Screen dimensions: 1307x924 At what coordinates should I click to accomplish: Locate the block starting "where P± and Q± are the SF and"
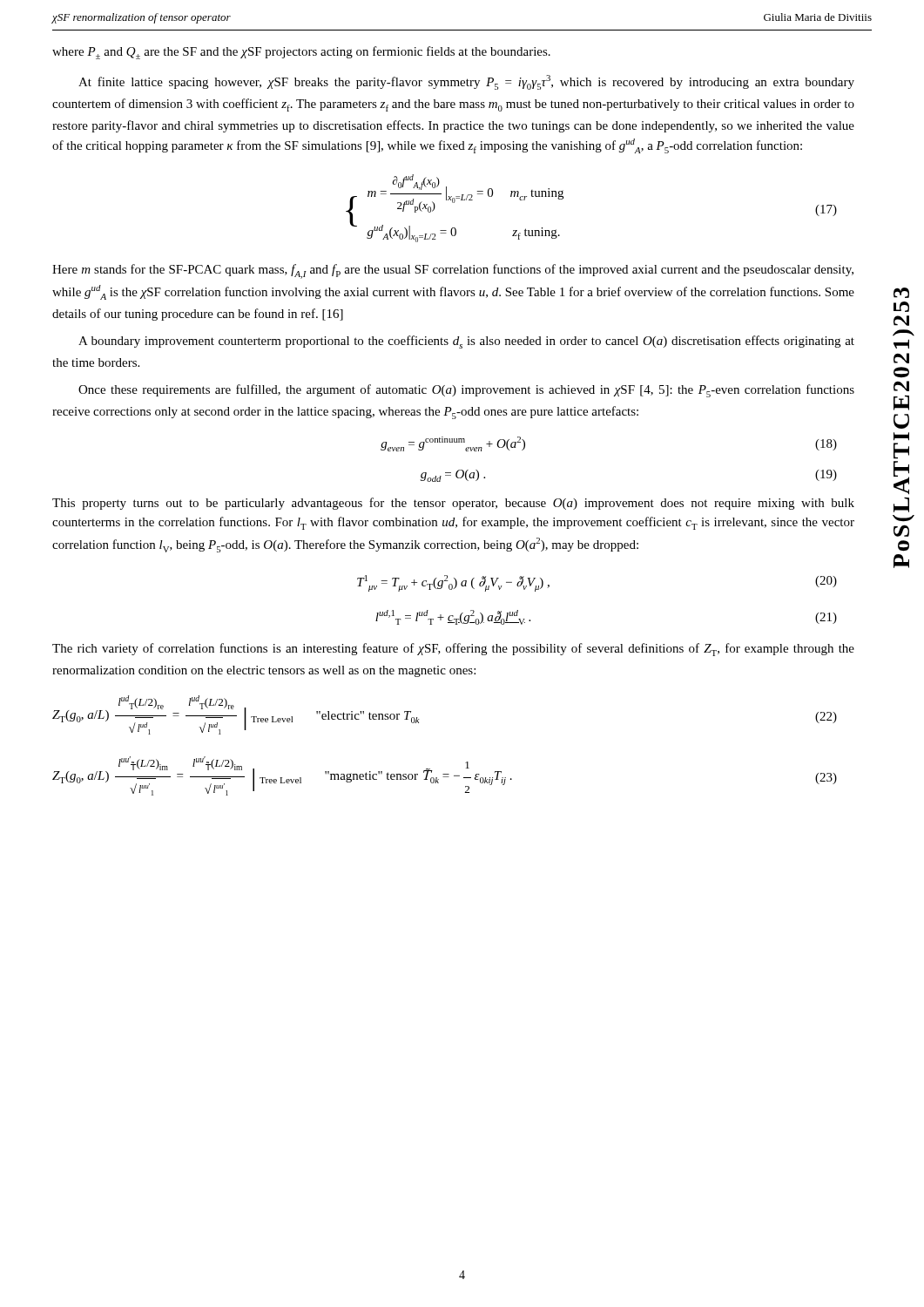pyautogui.click(x=302, y=53)
